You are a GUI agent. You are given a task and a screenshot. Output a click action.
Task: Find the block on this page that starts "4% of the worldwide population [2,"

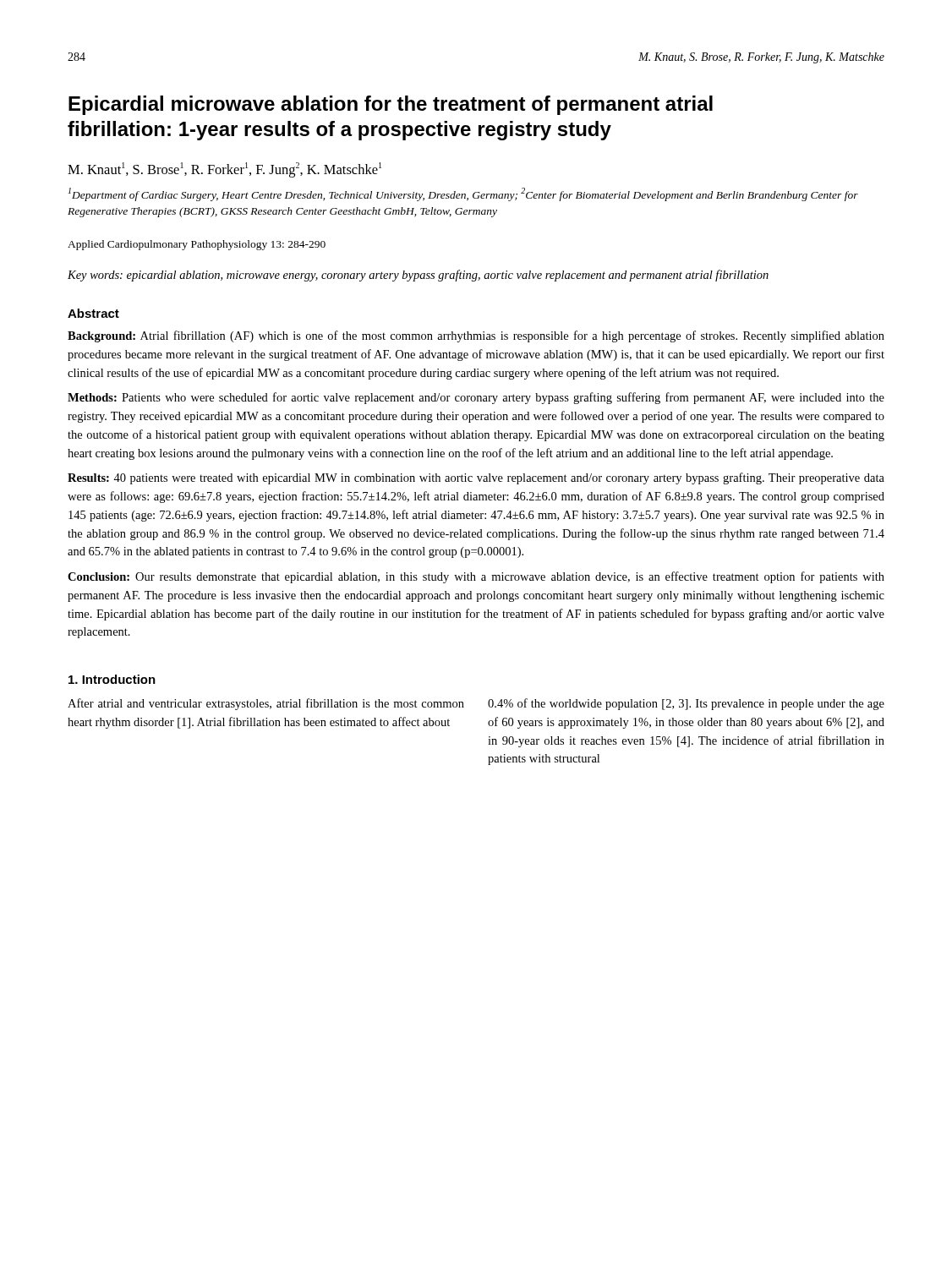pyautogui.click(x=686, y=731)
